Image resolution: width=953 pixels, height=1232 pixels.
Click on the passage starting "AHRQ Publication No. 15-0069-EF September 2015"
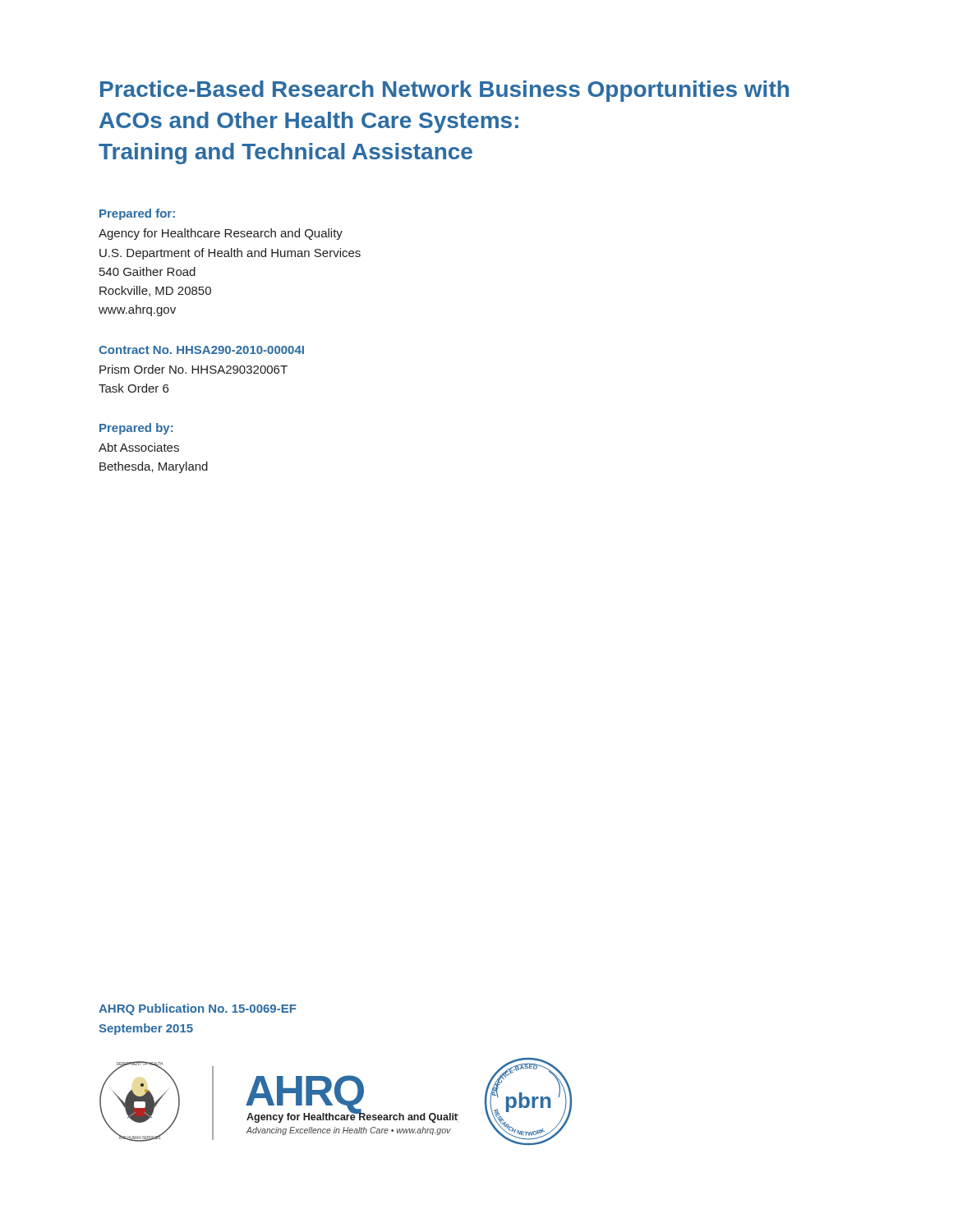[x=198, y=1009]
